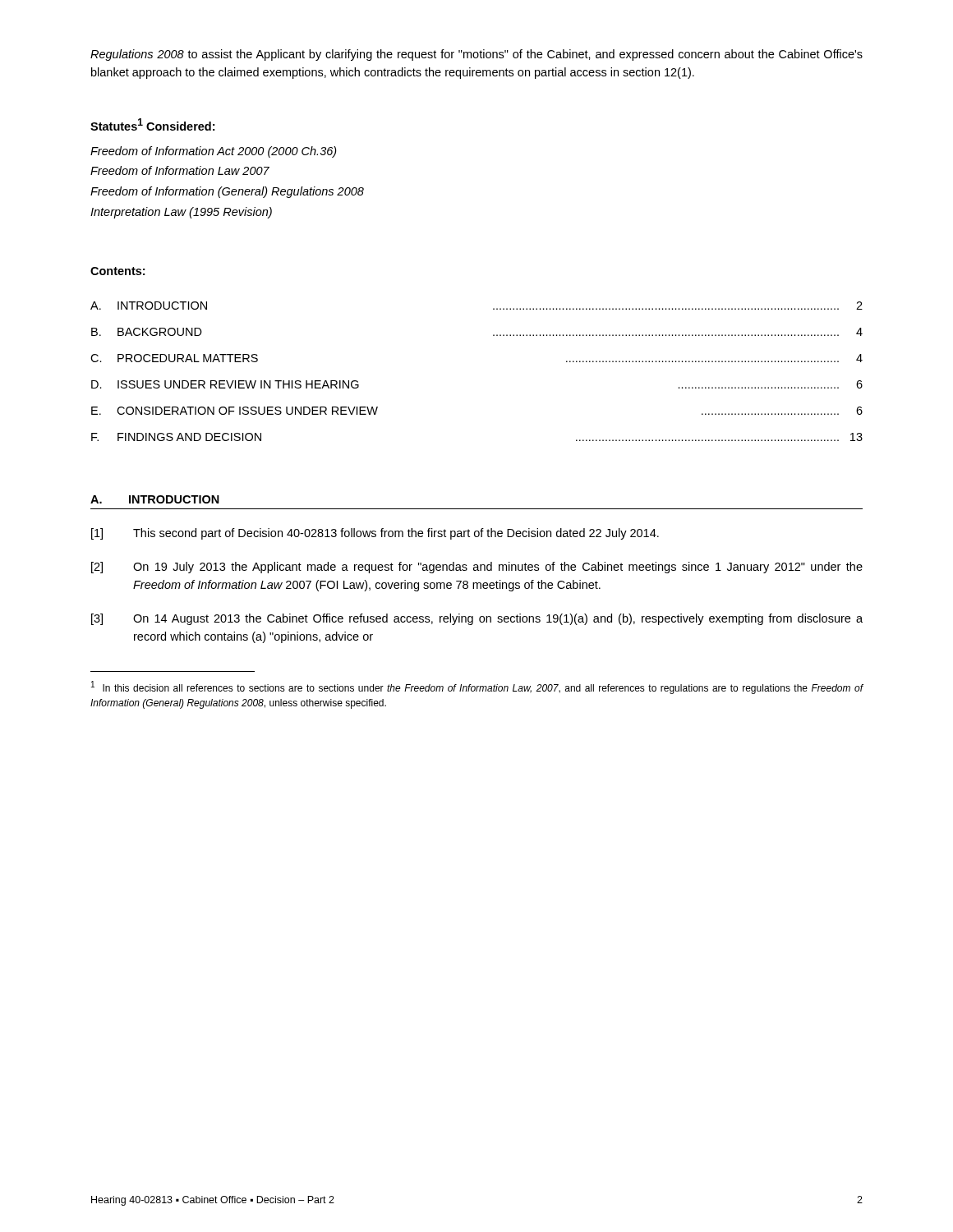Find the text block containing "[1] This second part of Decision 40-02813"
953x1232 pixels.
point(476,534)
